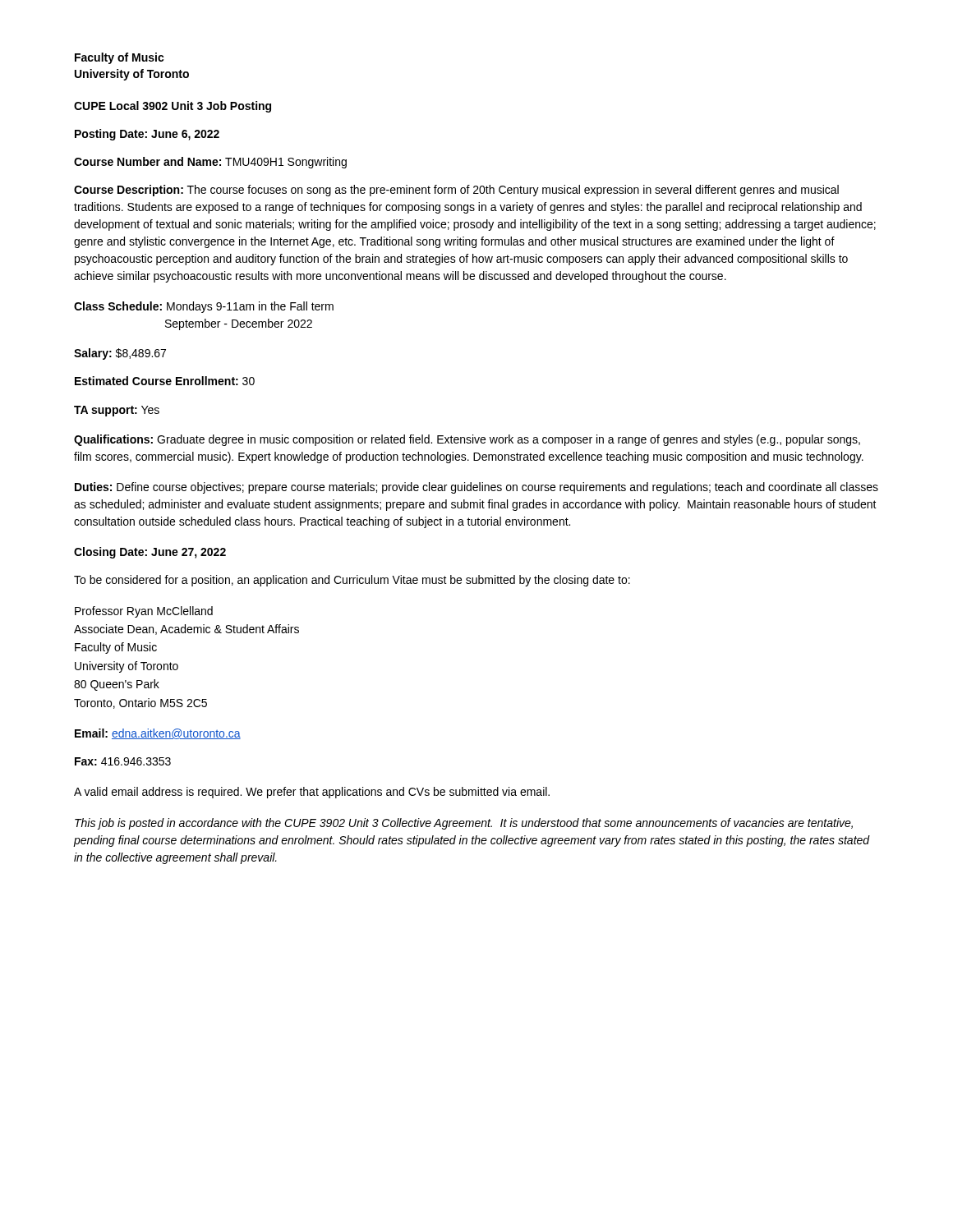Point to the element starting "Salary: $8,489.67"
The width and height of the screenshot is (953, 1232).
pos(120,353)
